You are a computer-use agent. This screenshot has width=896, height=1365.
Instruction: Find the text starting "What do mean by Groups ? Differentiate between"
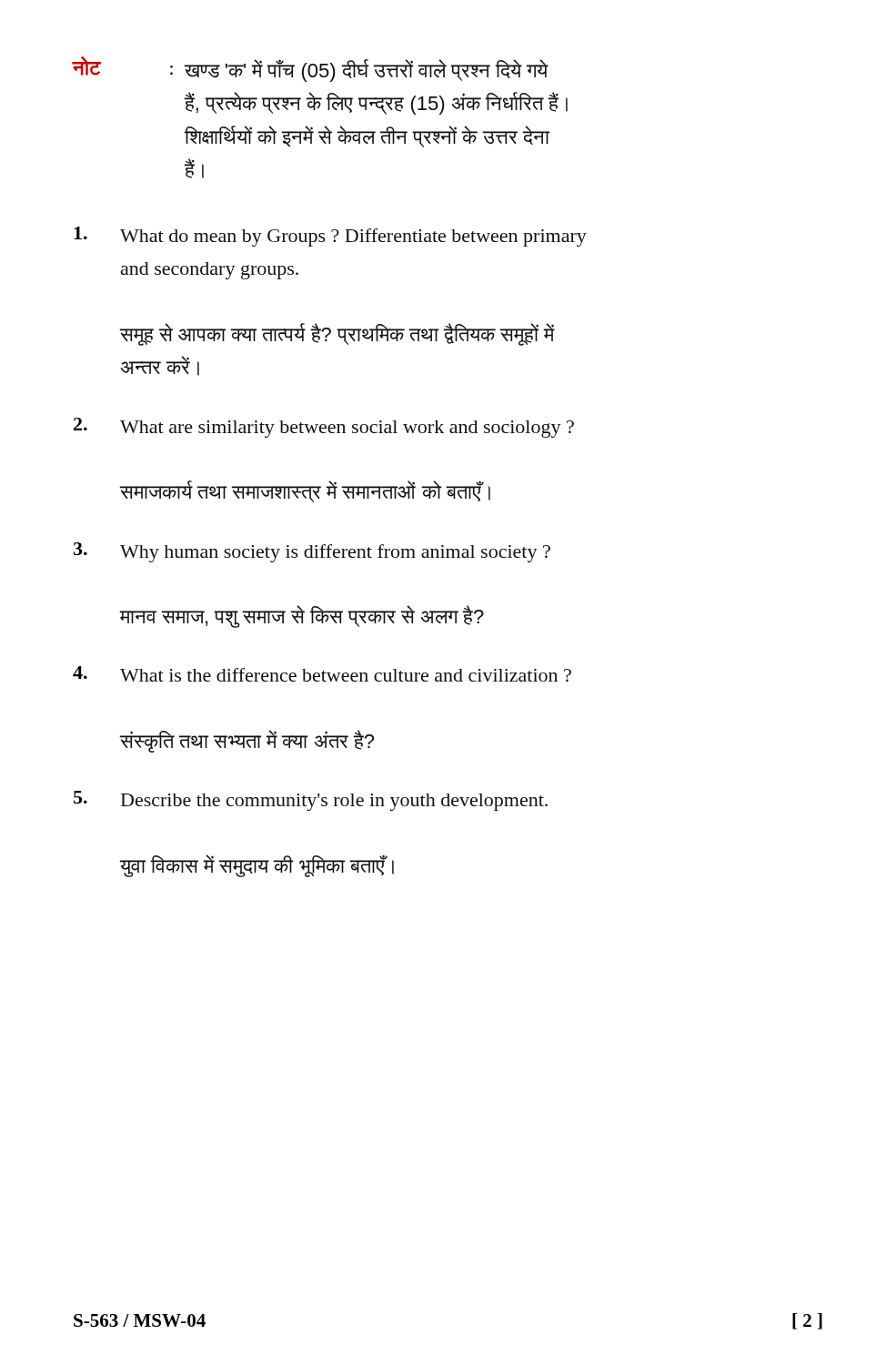[330, 237]
